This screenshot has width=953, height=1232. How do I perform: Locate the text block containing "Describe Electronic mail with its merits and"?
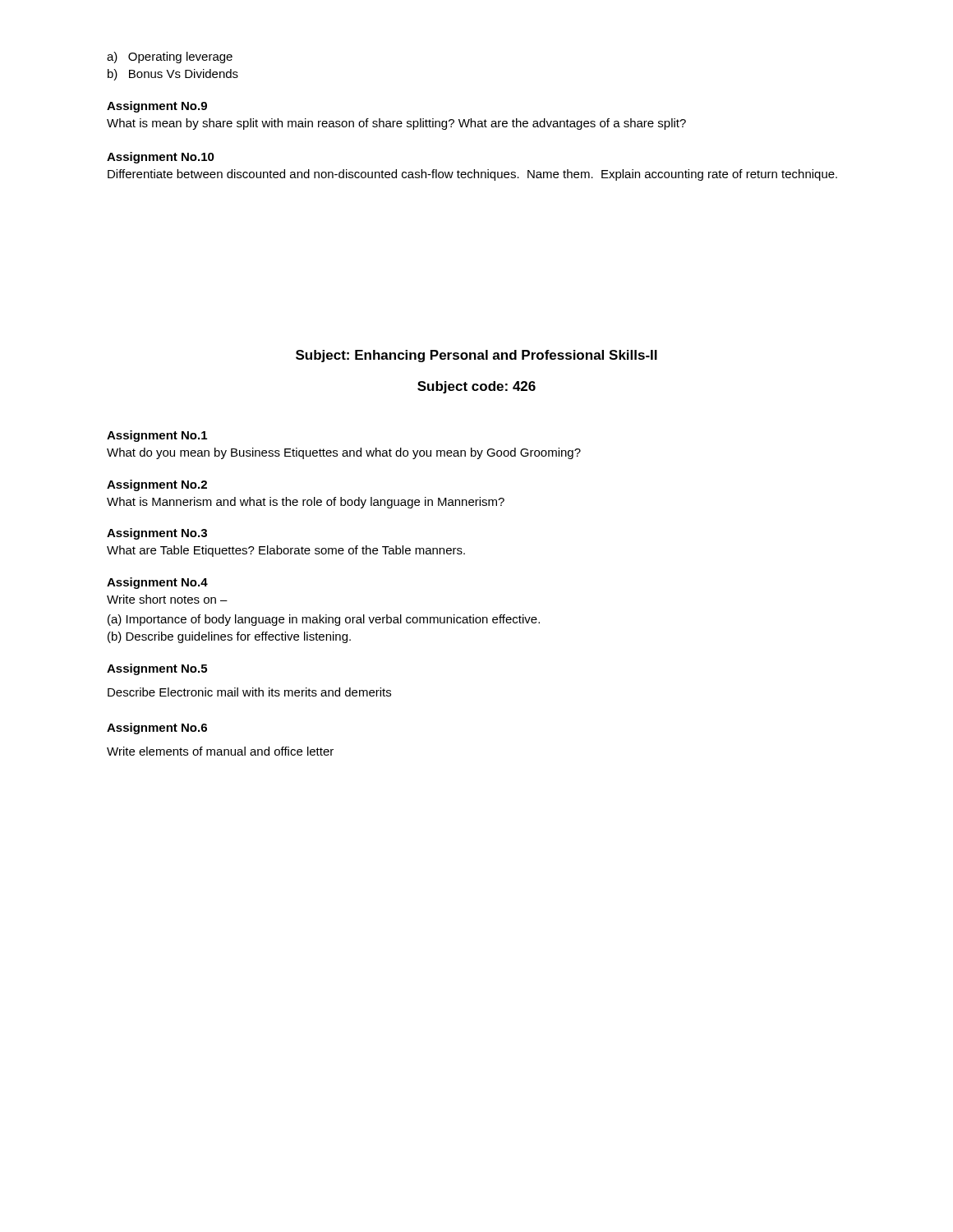point(249,692)
